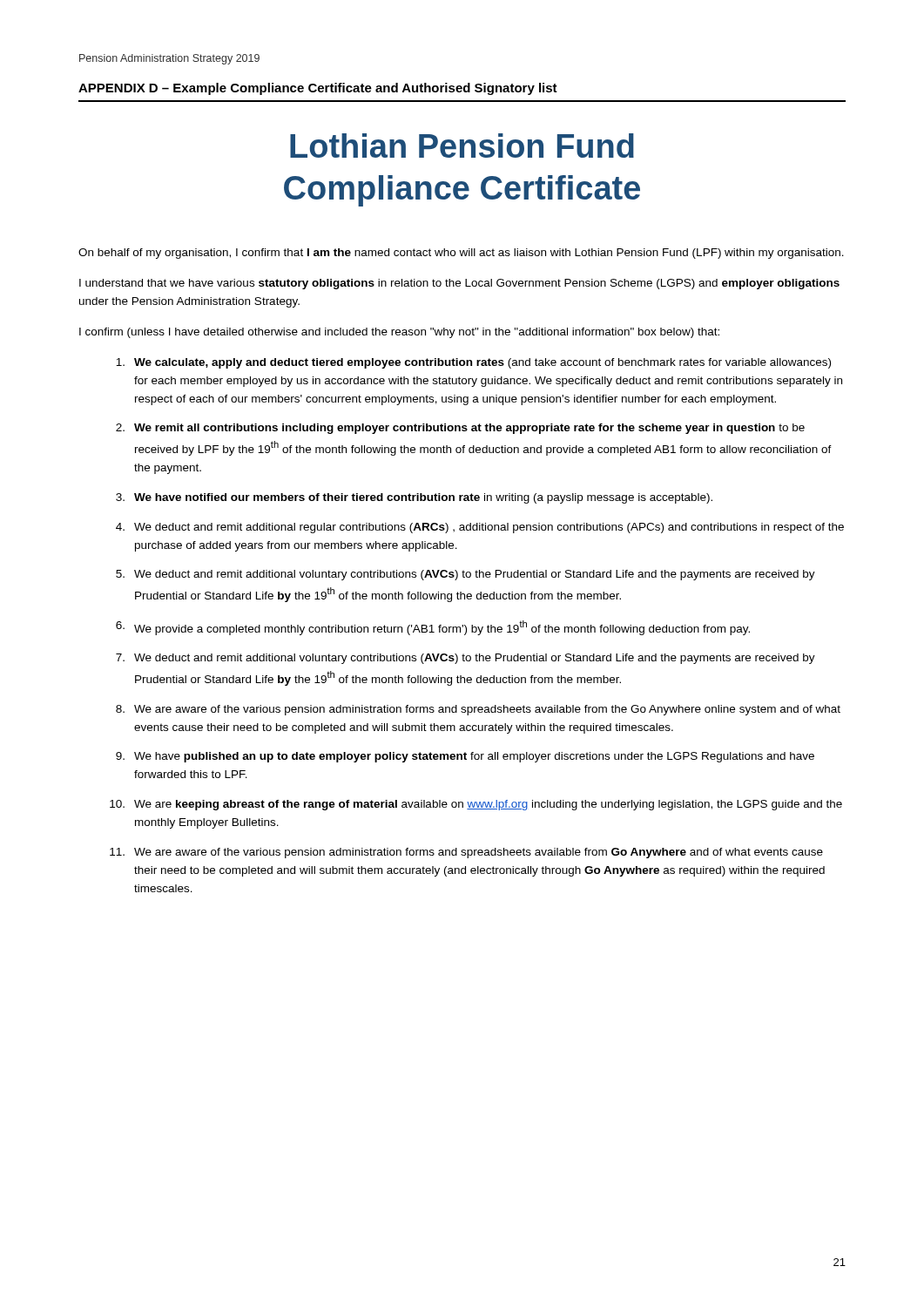Locate the block of text that opens with "On behalf of my"
This screenshot has width=924, height=1307.
(461, 252)
